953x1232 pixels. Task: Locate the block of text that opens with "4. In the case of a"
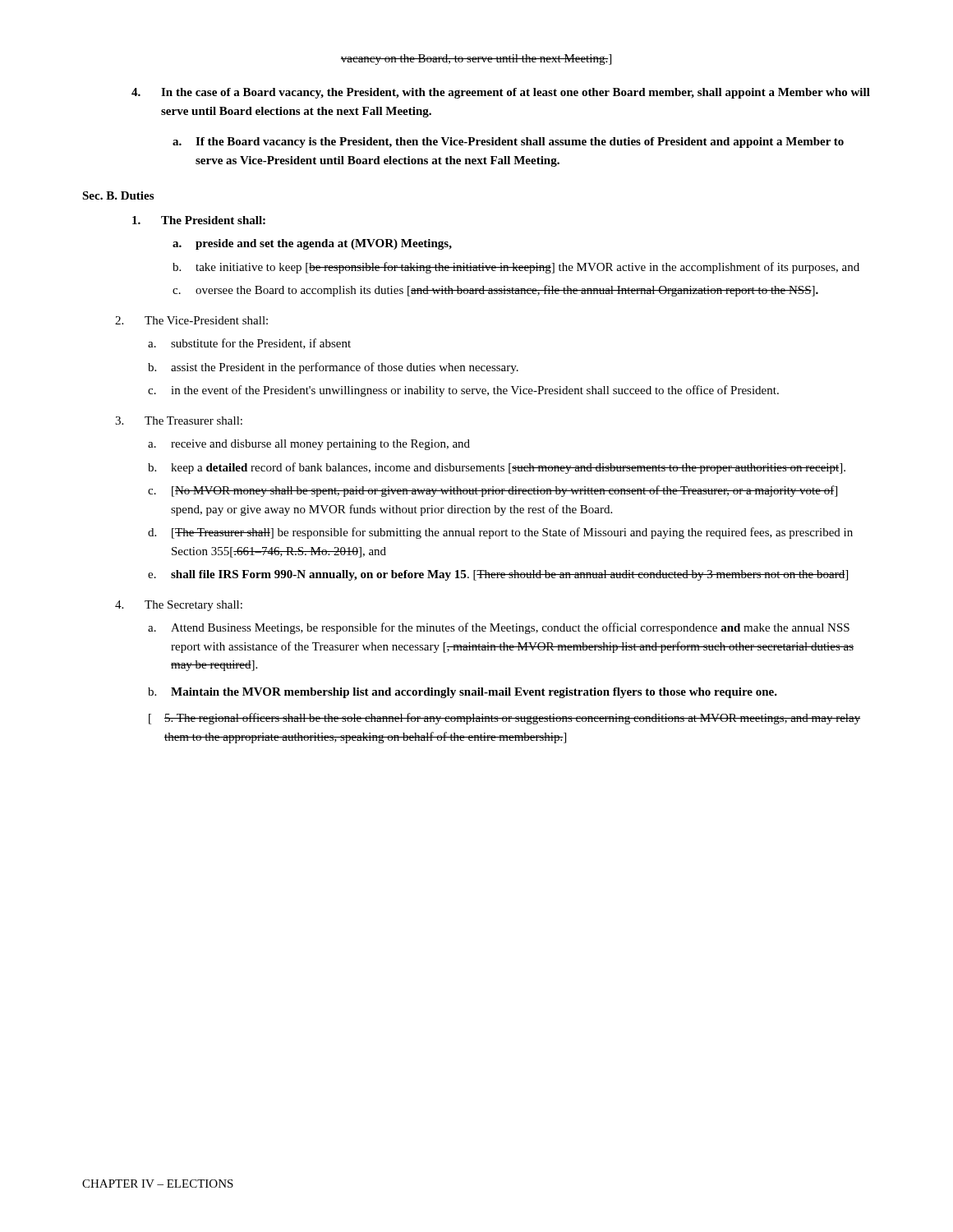[501, 102]
